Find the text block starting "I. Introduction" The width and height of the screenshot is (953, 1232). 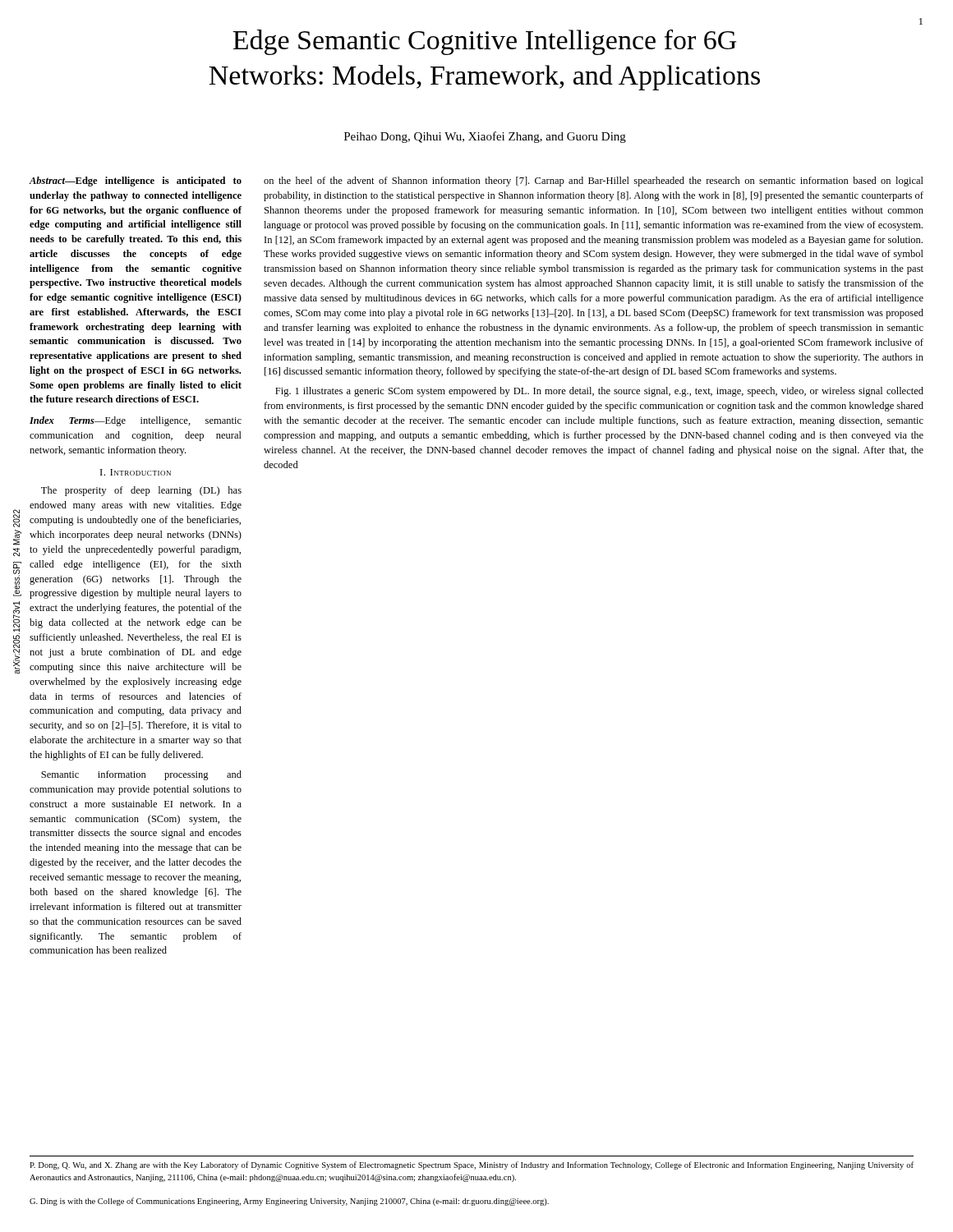click(x=136, y=472)
